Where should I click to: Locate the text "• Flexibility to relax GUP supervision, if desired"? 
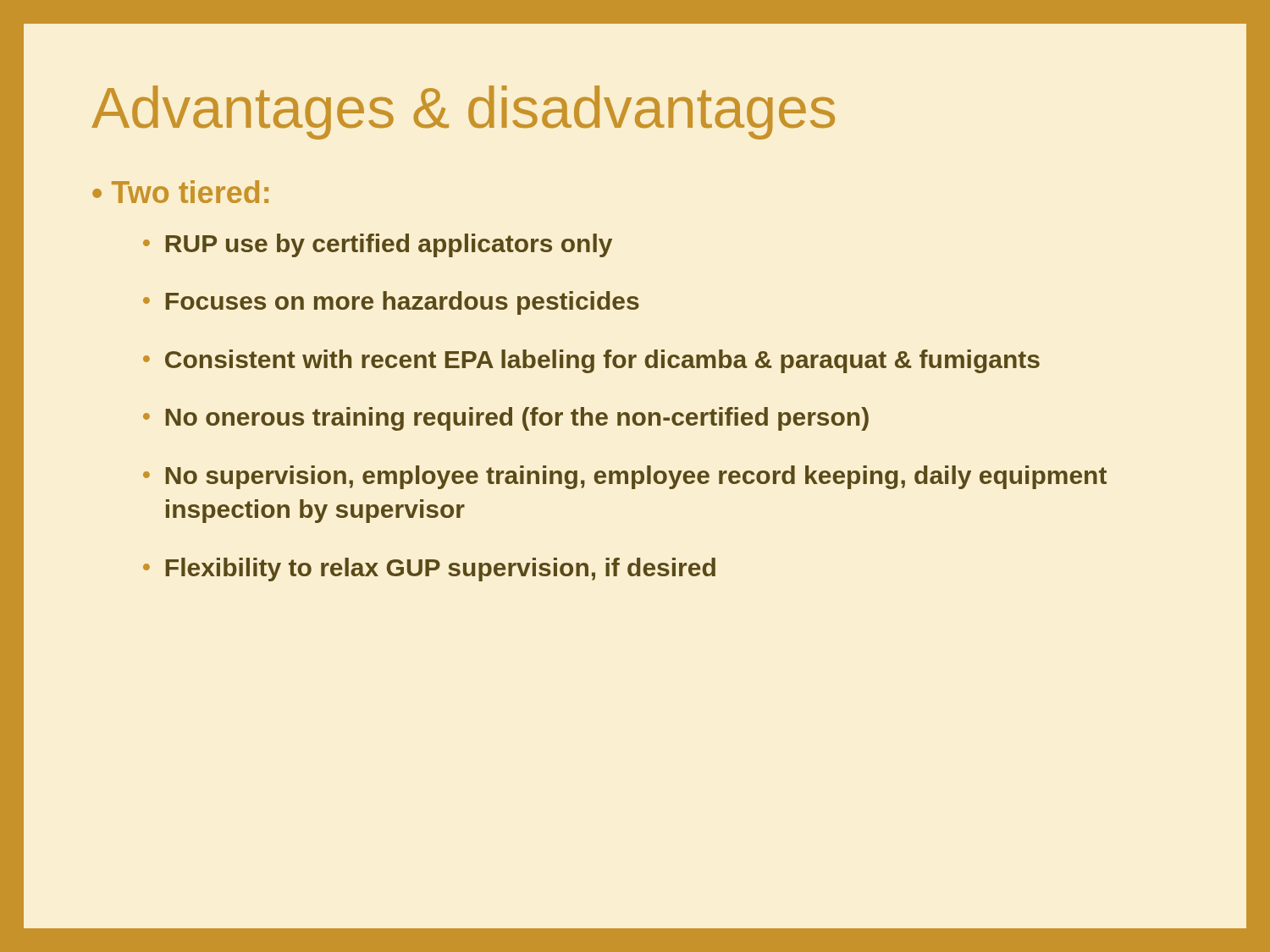pyautogui.click(x=660, y=568)
